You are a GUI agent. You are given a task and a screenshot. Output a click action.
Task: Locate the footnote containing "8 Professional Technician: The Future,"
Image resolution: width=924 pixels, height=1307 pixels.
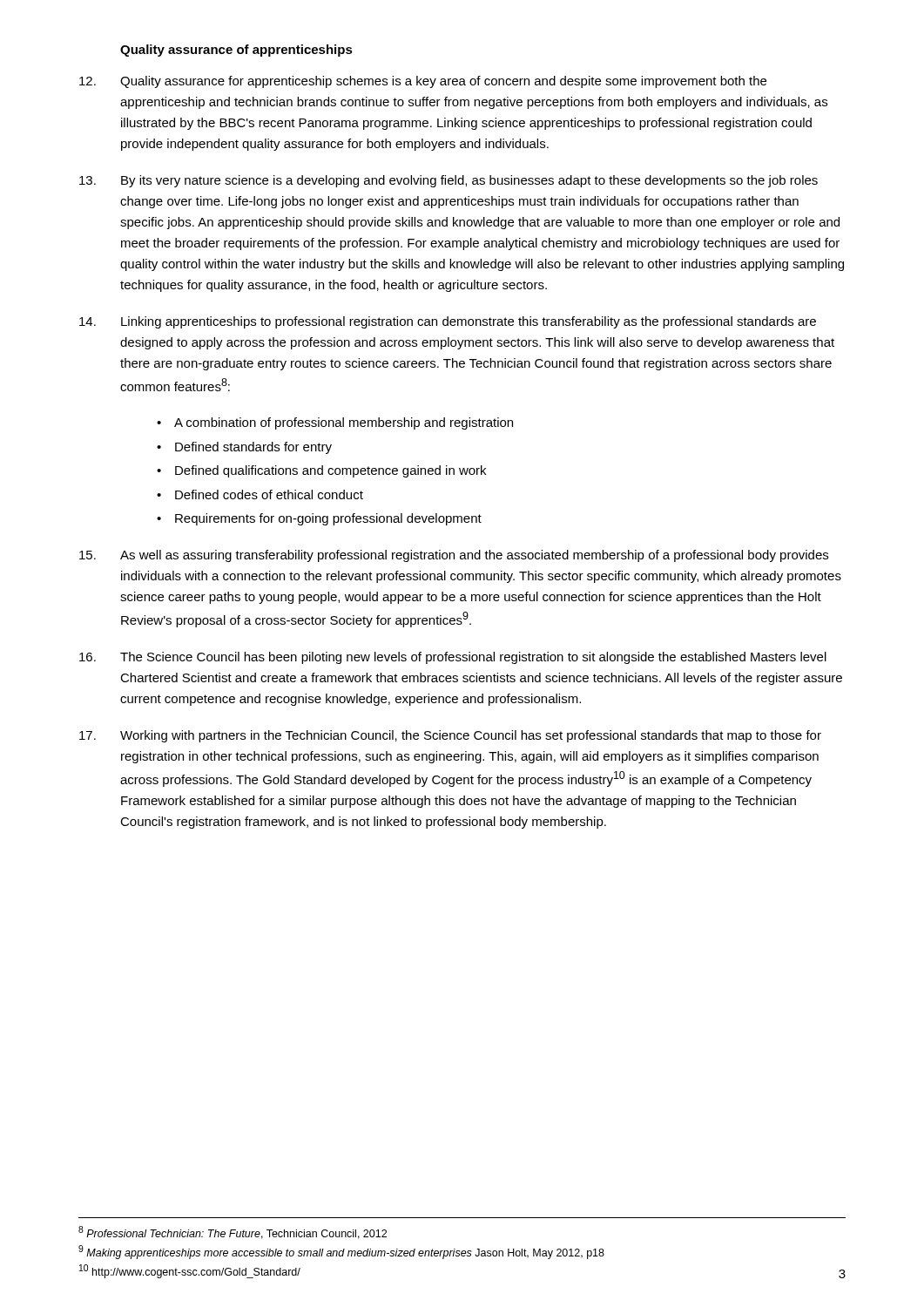(x=233, y=1233)
